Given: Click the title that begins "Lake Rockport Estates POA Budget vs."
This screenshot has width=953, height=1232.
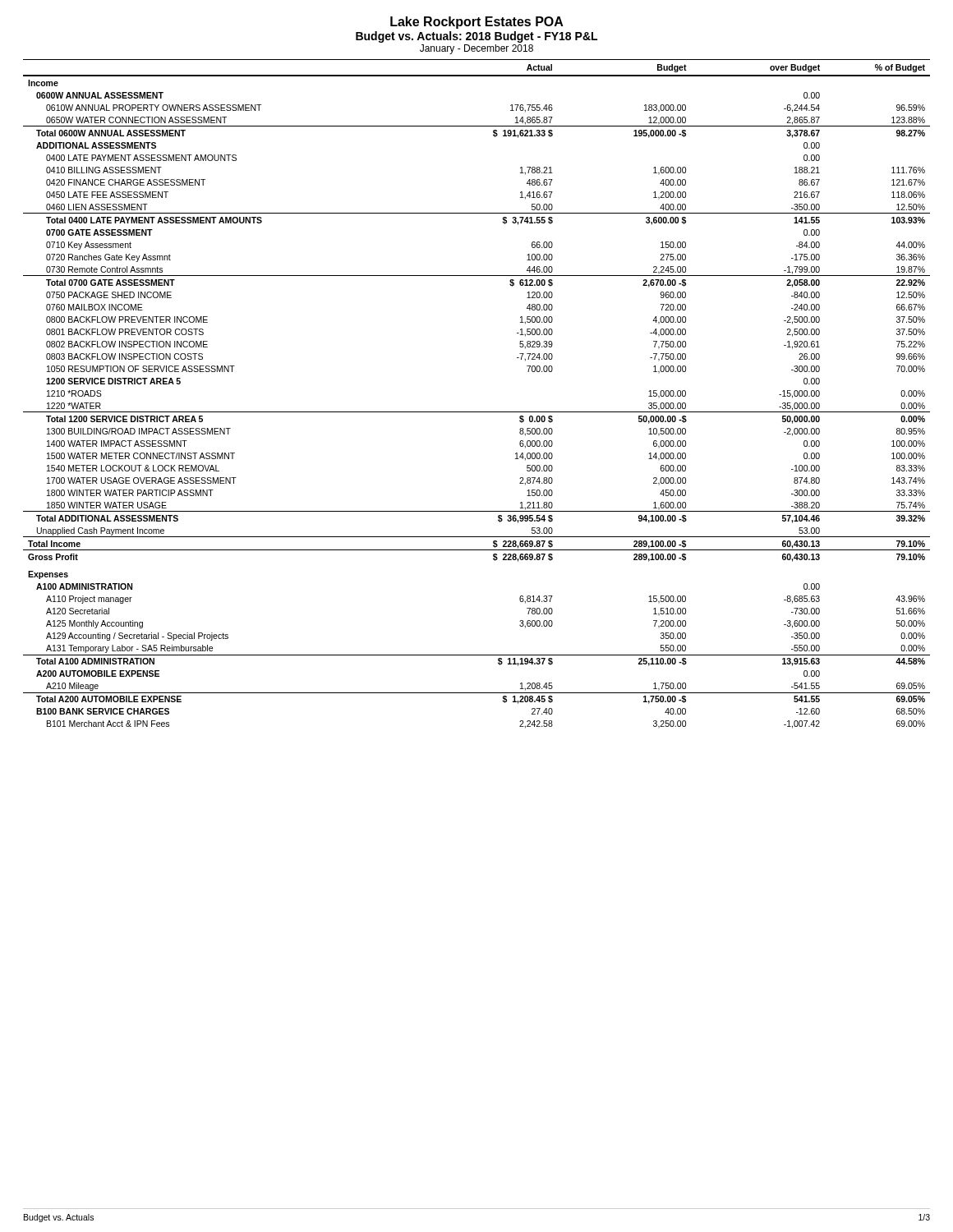Looking at the screenshot, I should tap(476, 34).
